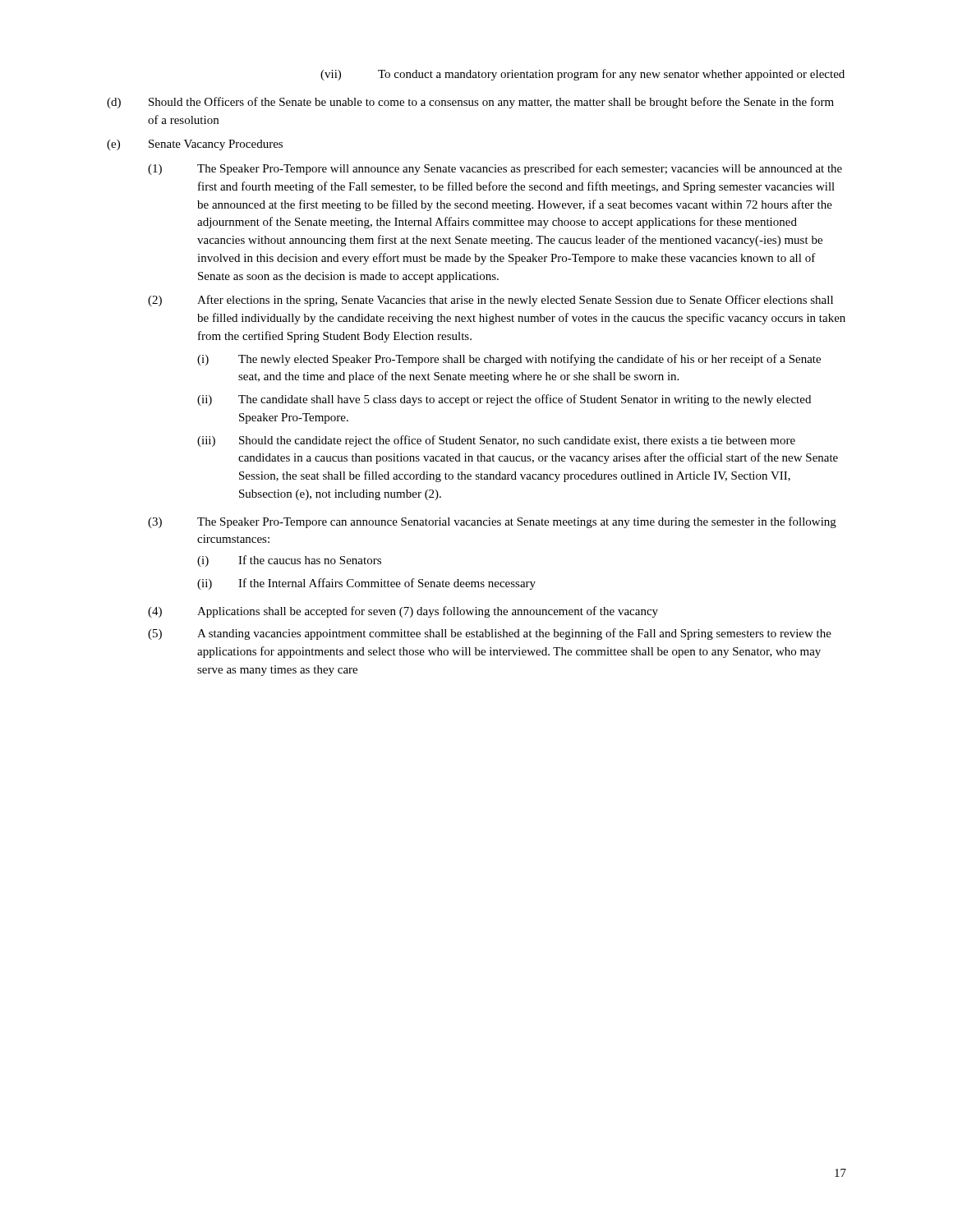Select the list item that reads "(e) Senate Vacancy Procedures"
The width and height of the screenshot is (953, 1232).
195,145
